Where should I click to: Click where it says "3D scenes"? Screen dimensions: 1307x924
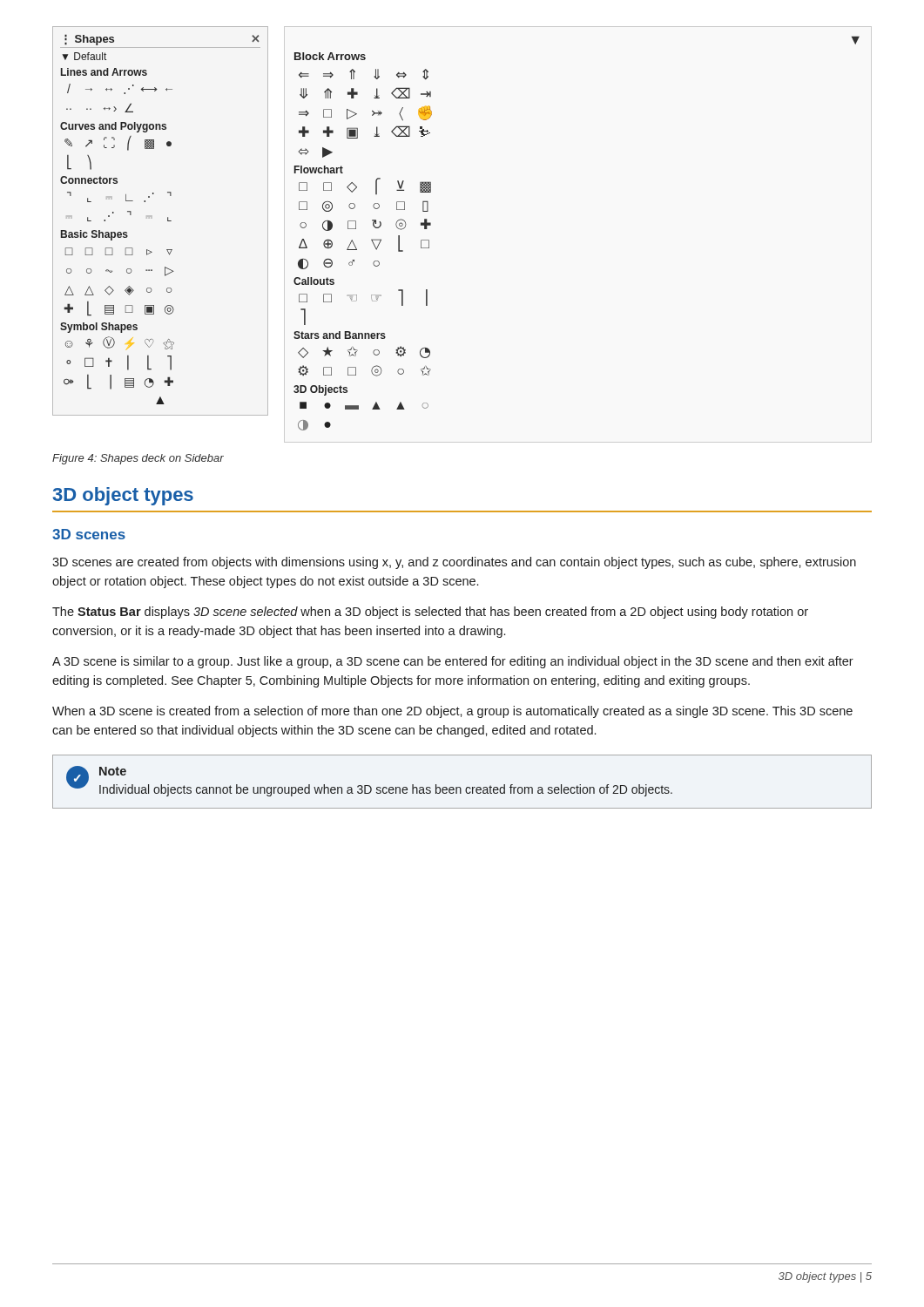89,535
